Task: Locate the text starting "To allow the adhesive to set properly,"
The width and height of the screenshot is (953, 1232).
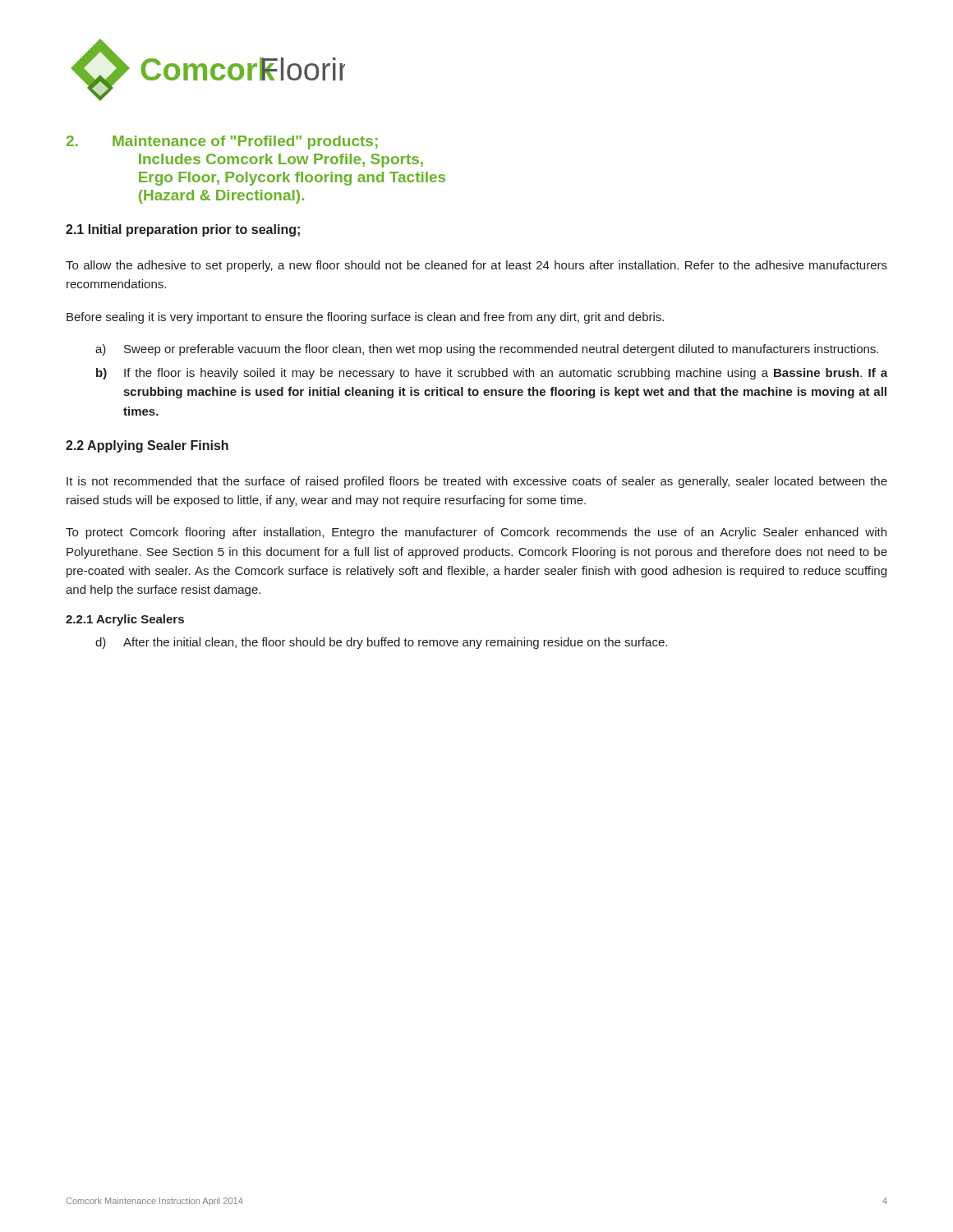Action: click(476, 274)
